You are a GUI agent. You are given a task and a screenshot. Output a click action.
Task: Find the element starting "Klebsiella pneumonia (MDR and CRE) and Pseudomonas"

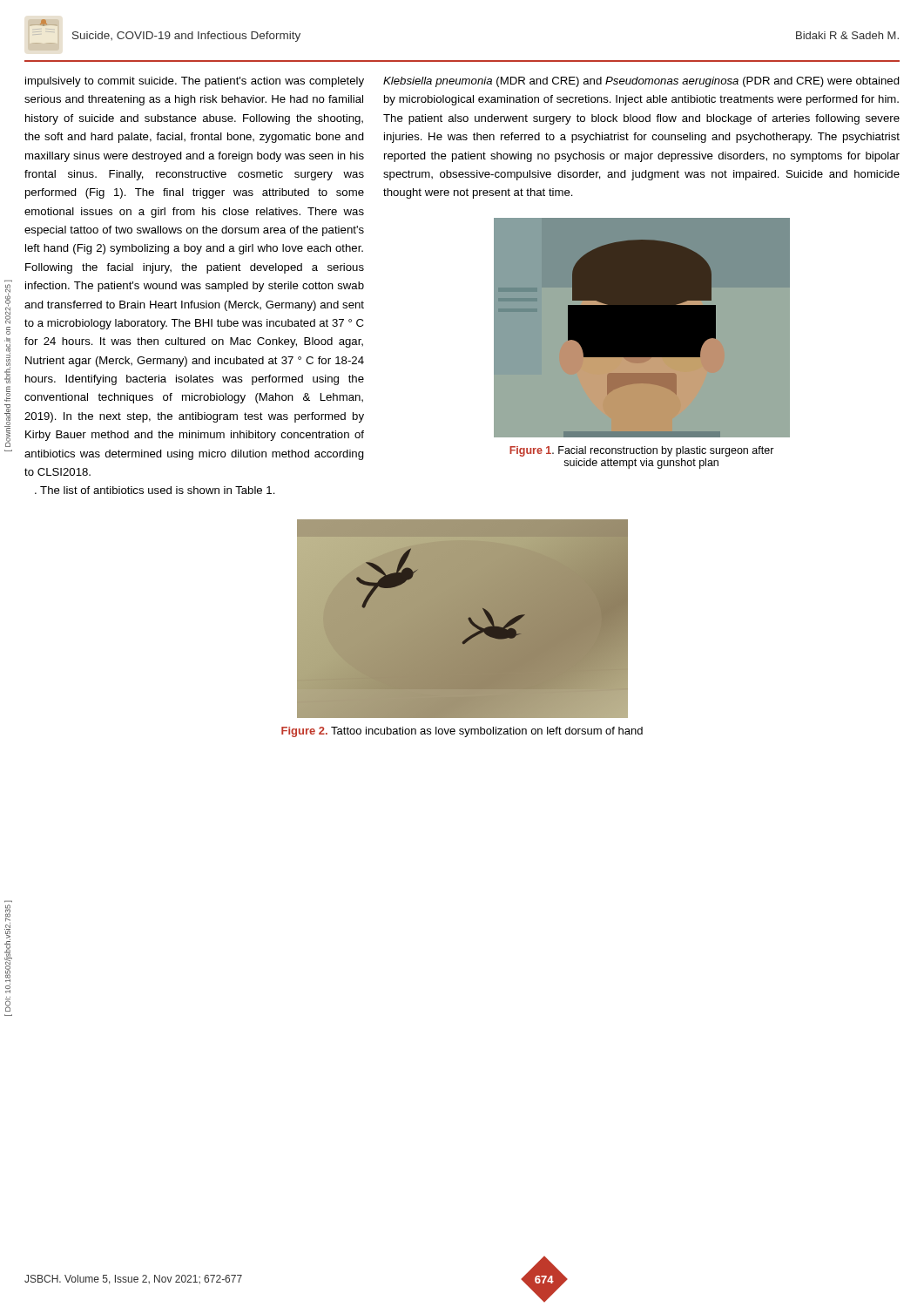coord(641,137)
